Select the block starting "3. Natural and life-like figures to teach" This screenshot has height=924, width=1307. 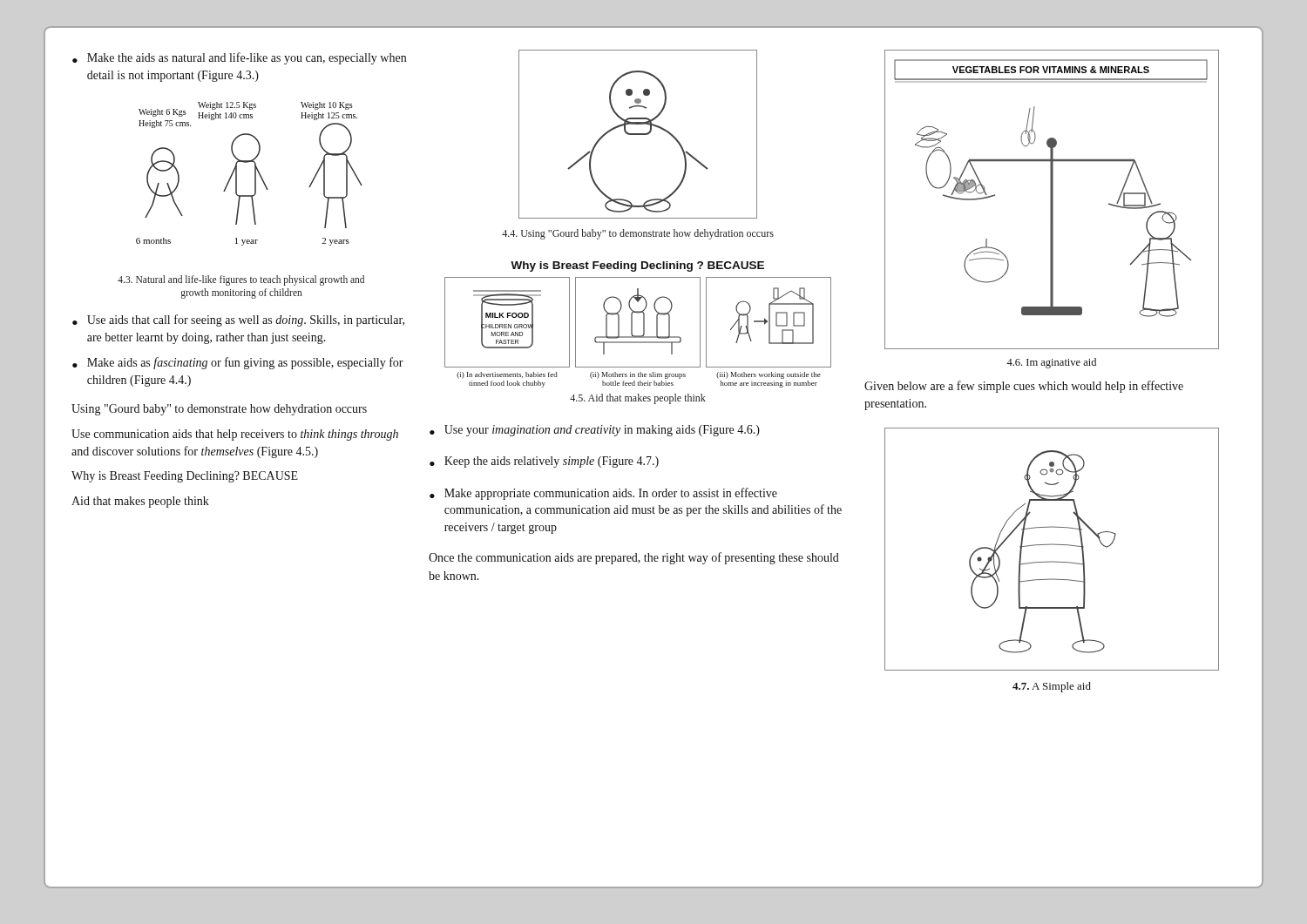[x=241, y=286]
